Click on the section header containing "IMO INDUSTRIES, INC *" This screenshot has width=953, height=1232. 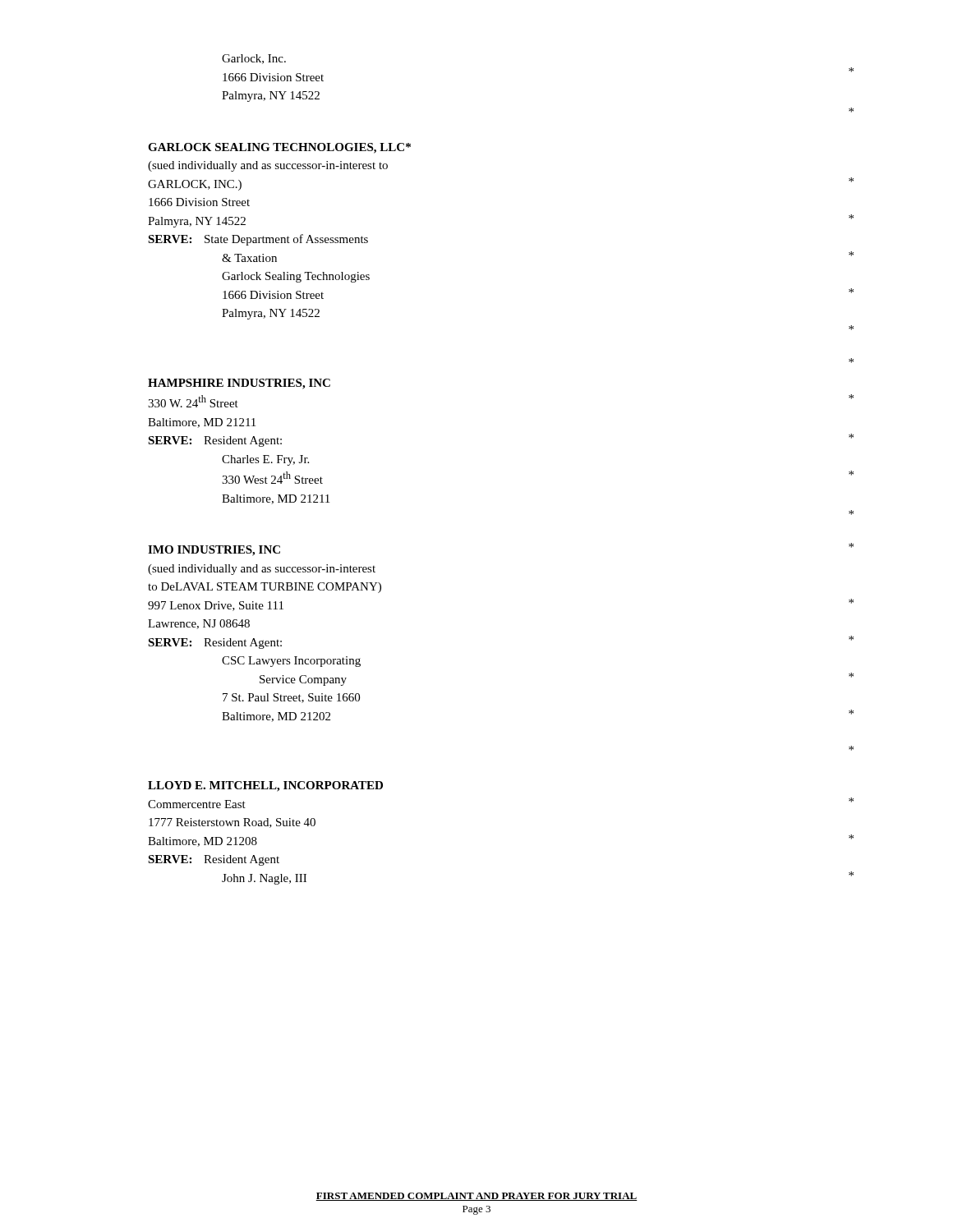(x=219, y=549)
